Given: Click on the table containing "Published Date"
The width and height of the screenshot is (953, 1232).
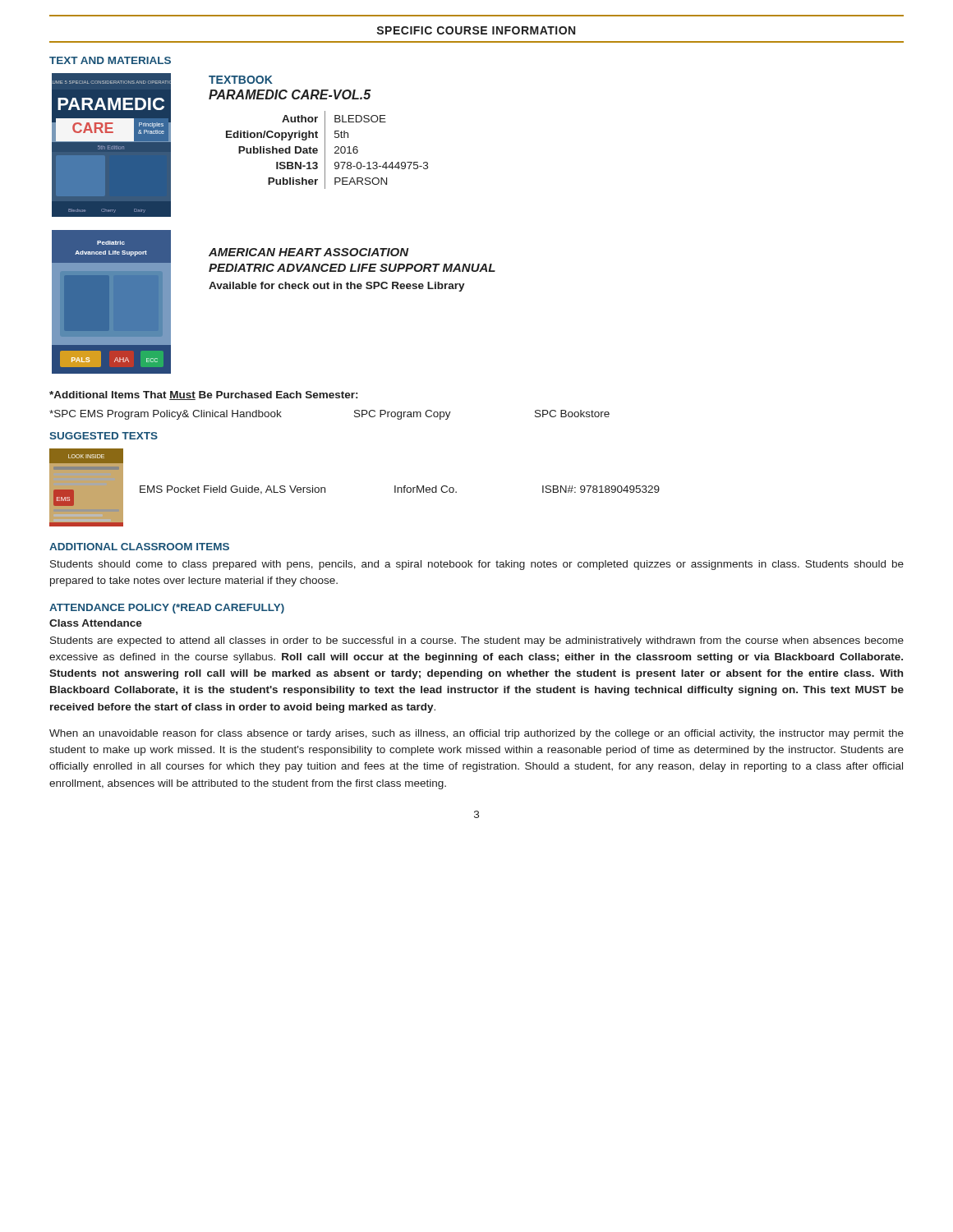Looking at the screenshot, I should coord(560,150).
